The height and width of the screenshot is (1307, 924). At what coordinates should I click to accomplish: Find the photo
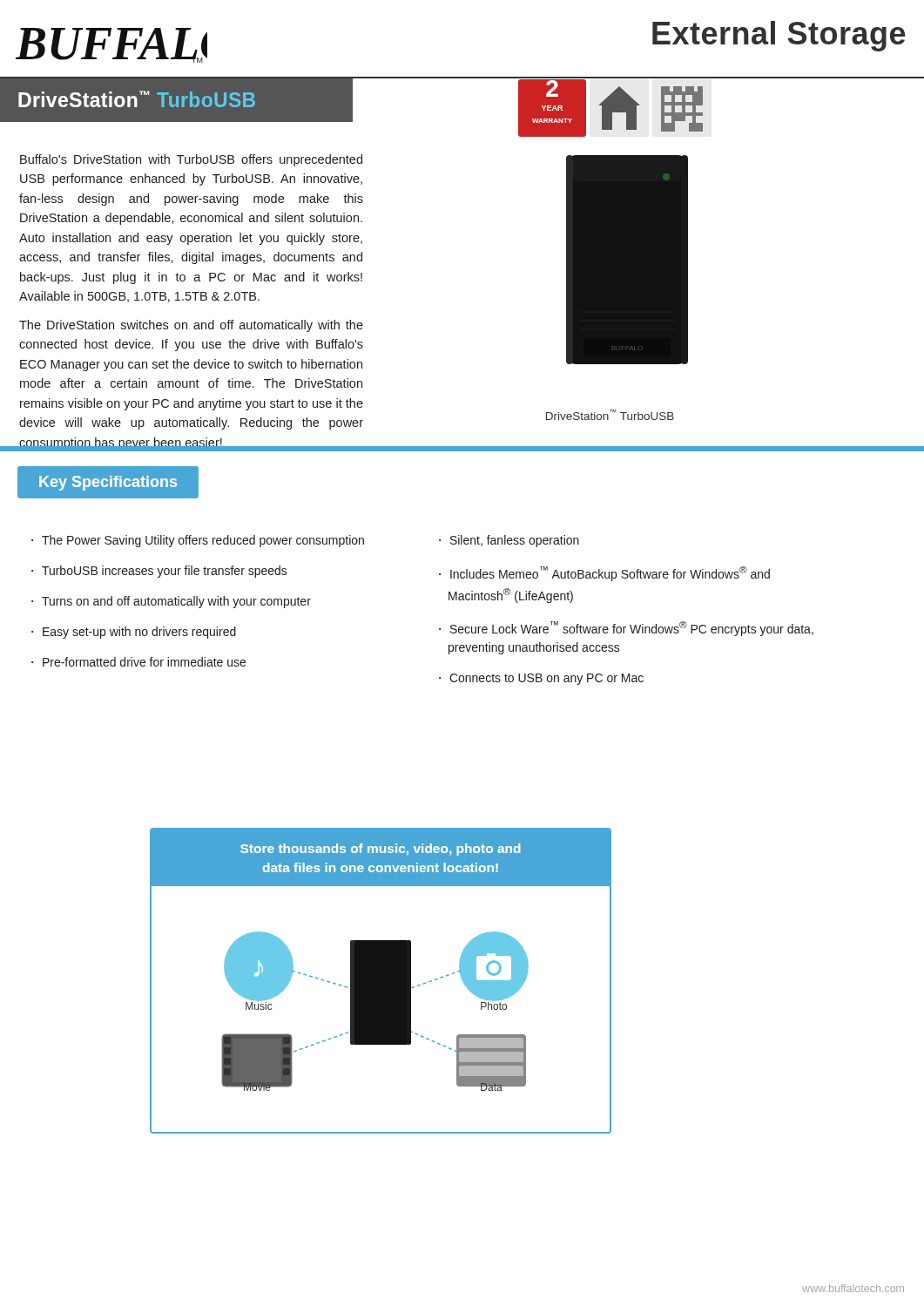(610, 270)
